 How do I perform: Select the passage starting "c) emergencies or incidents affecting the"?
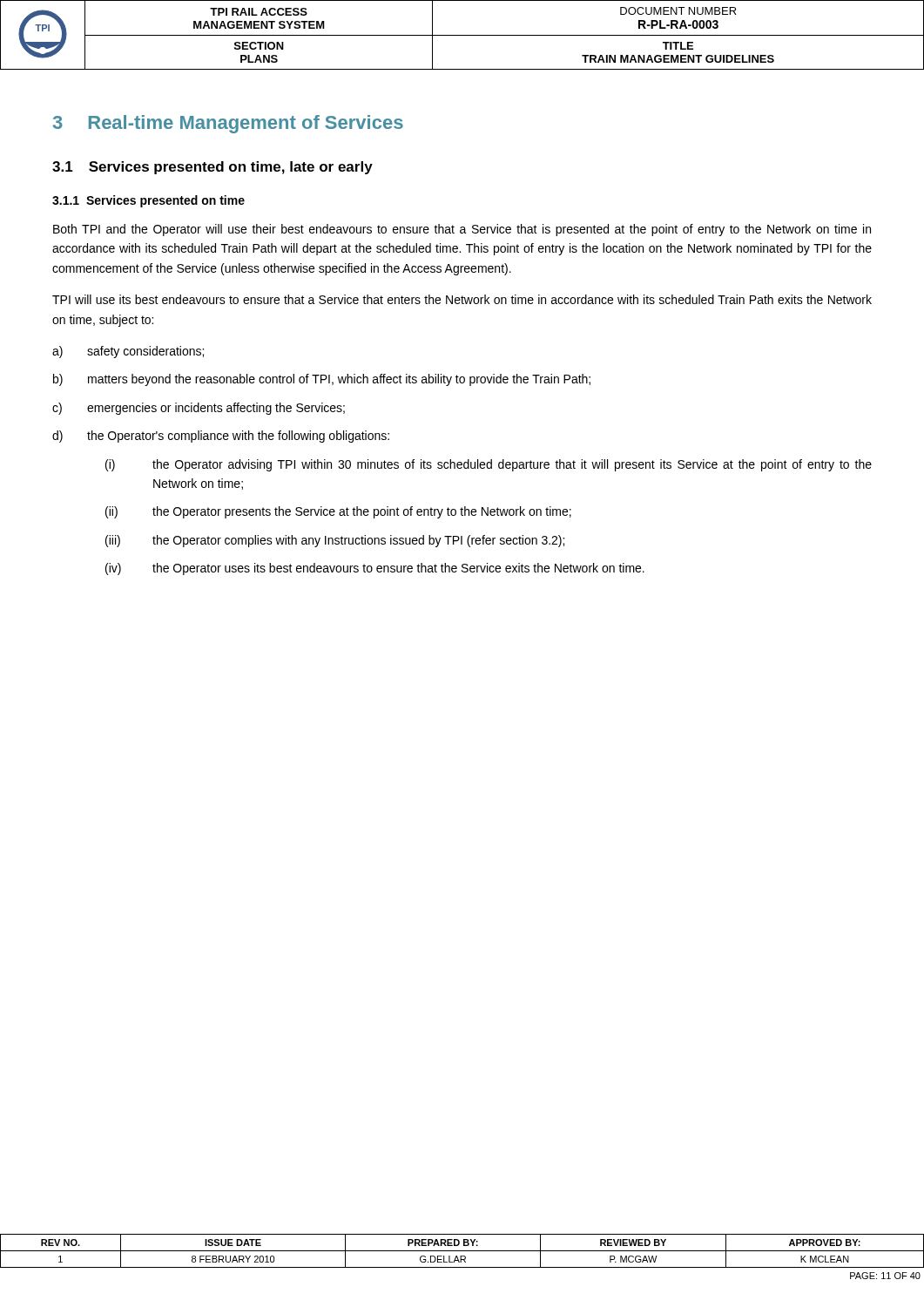[x=199, y=409]
